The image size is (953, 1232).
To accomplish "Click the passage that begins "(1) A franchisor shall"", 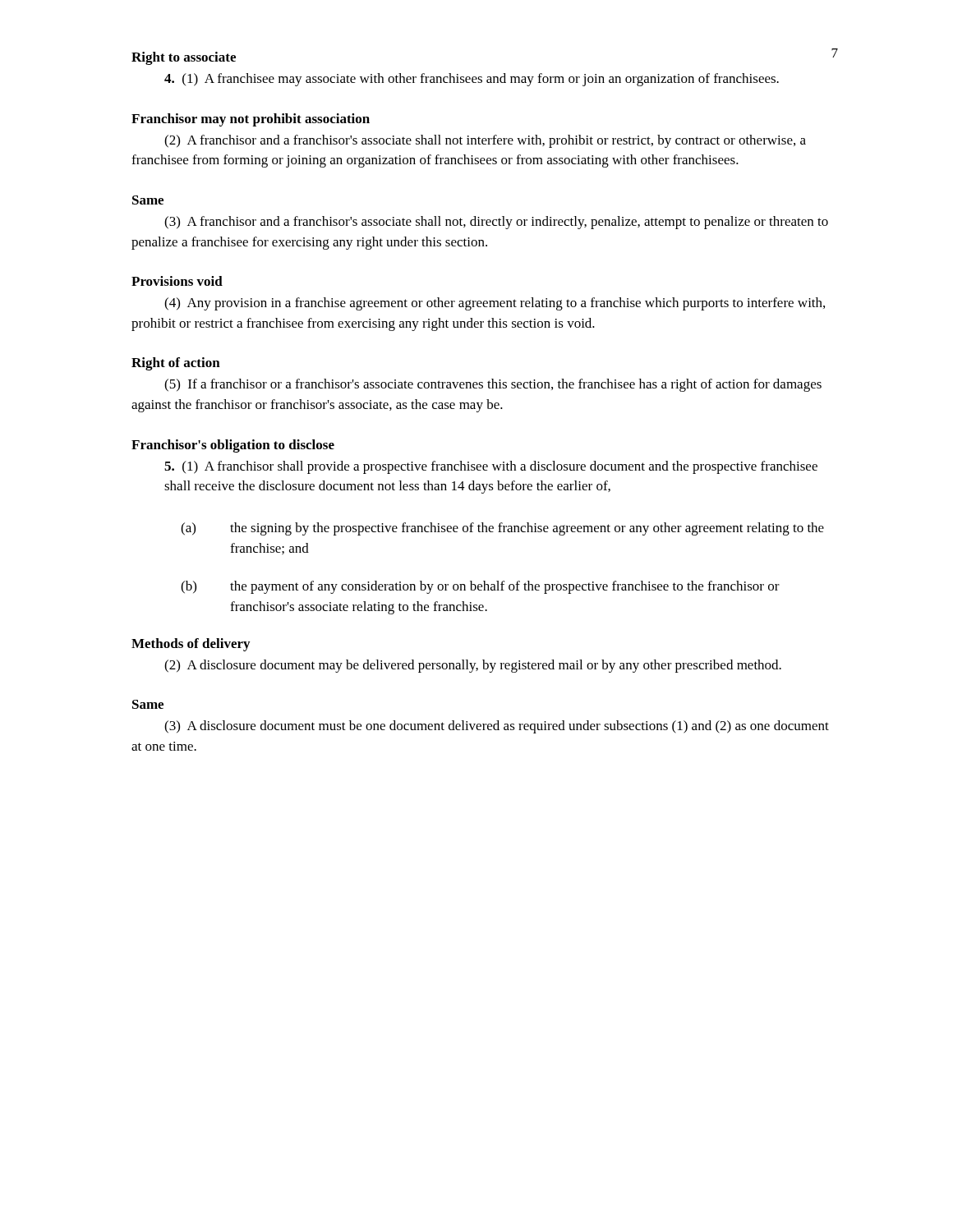I will pyautogui.click(x=485, y=477).
